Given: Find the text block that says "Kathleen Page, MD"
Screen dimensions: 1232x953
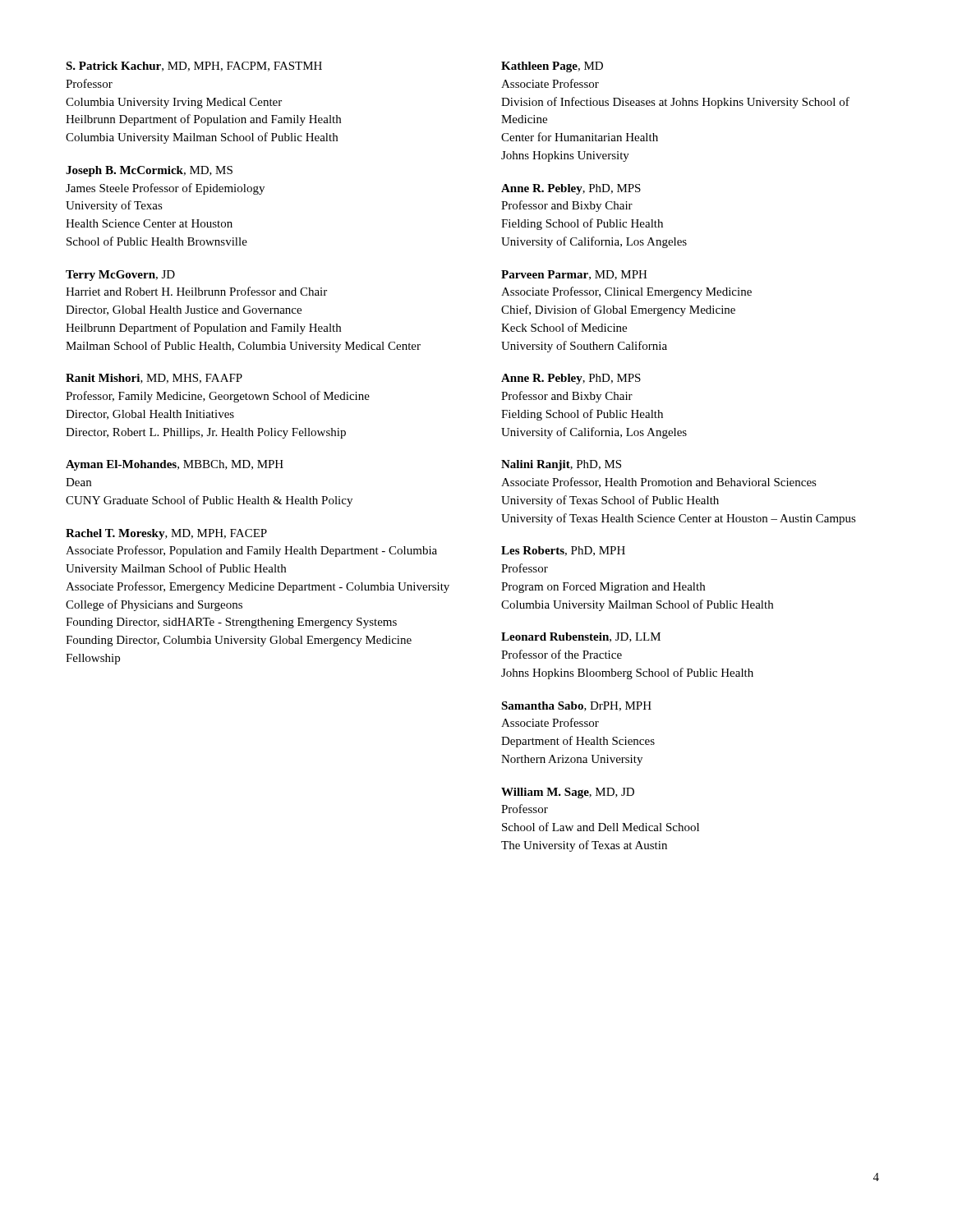Looking at the screenshot, I should pos(694,111).
